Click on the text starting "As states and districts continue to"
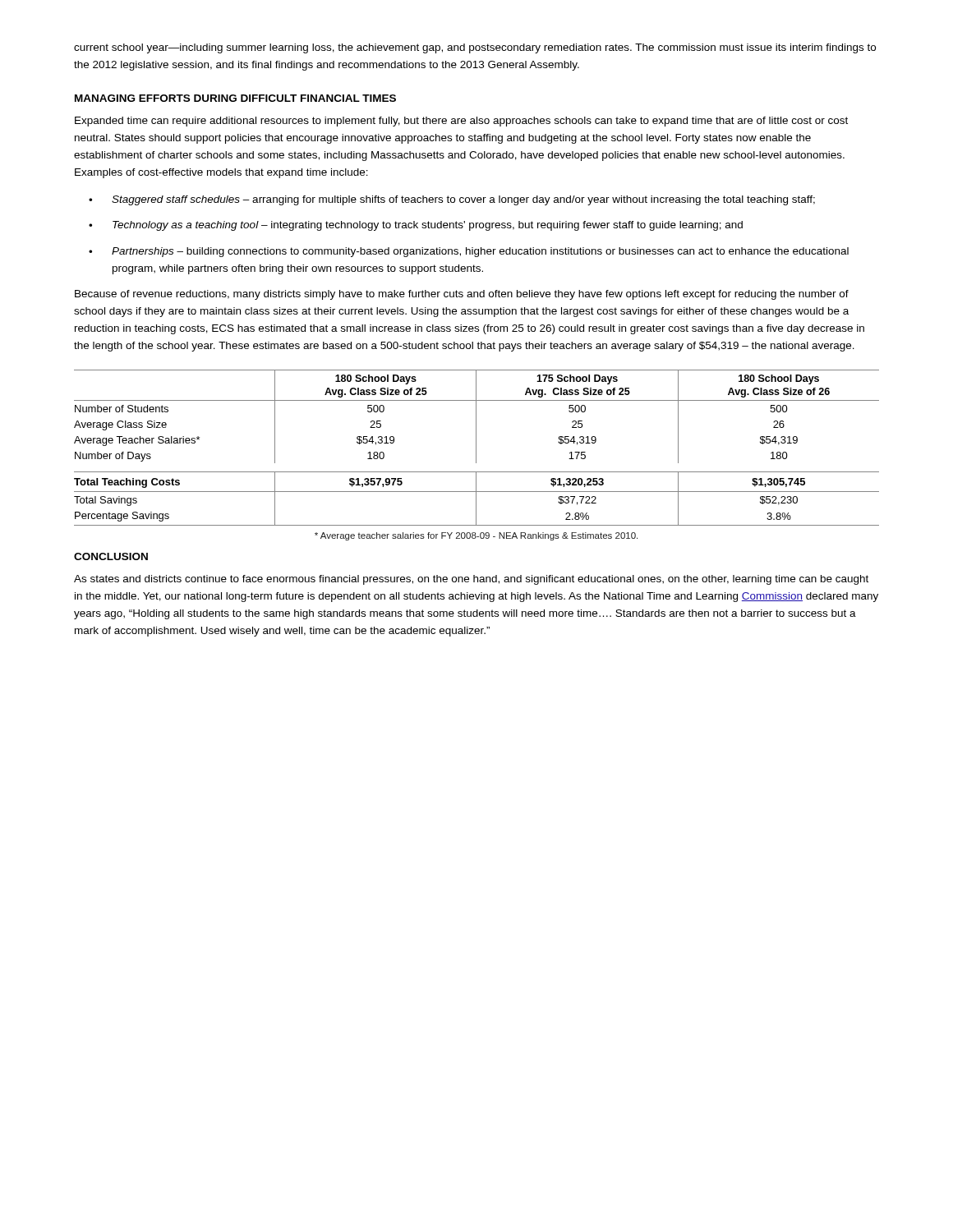Viewport: 953px width, 1232px height. point(476,605)
